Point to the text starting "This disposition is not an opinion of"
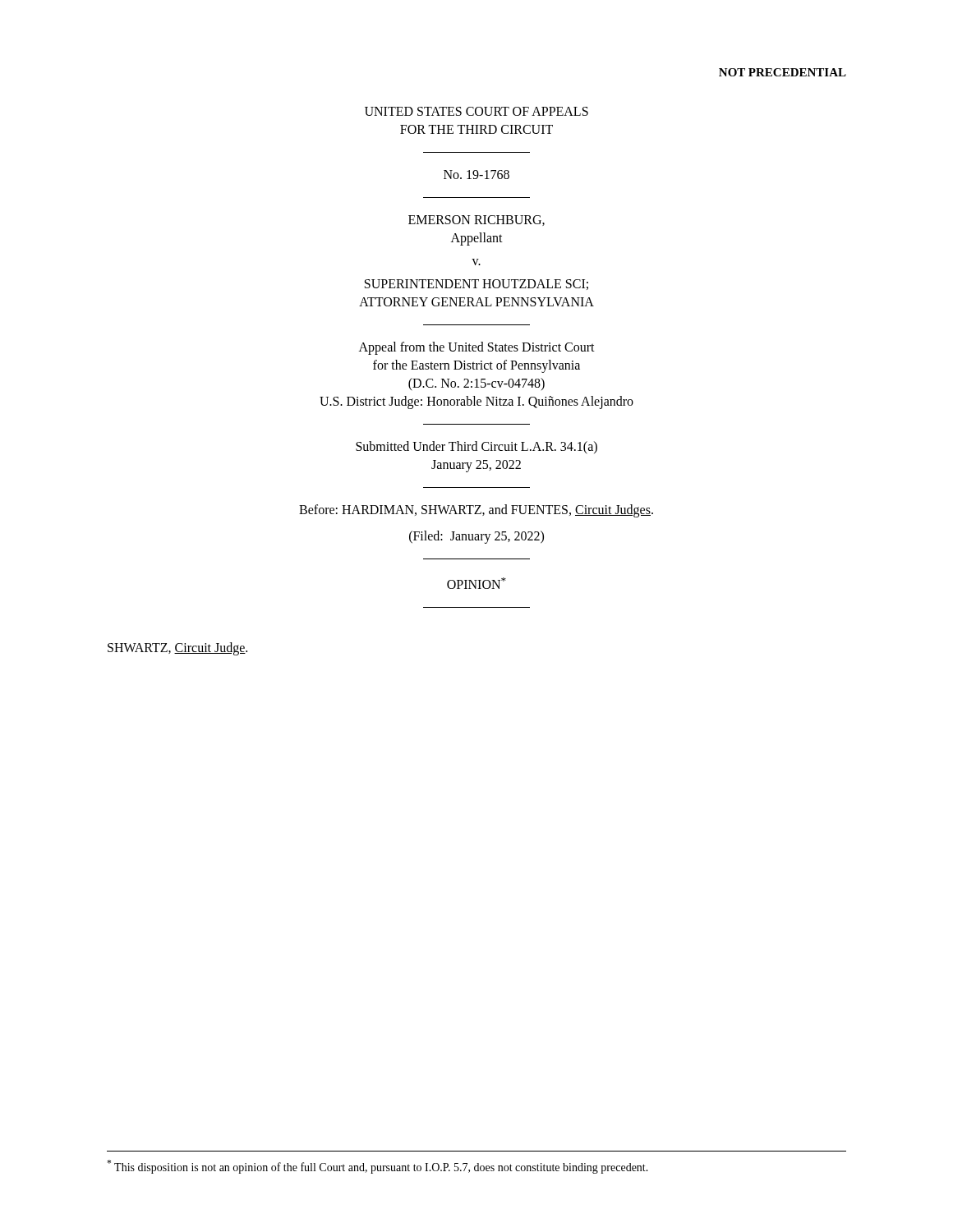The height and width of the screenshot is (1232, 953). 378,1166
